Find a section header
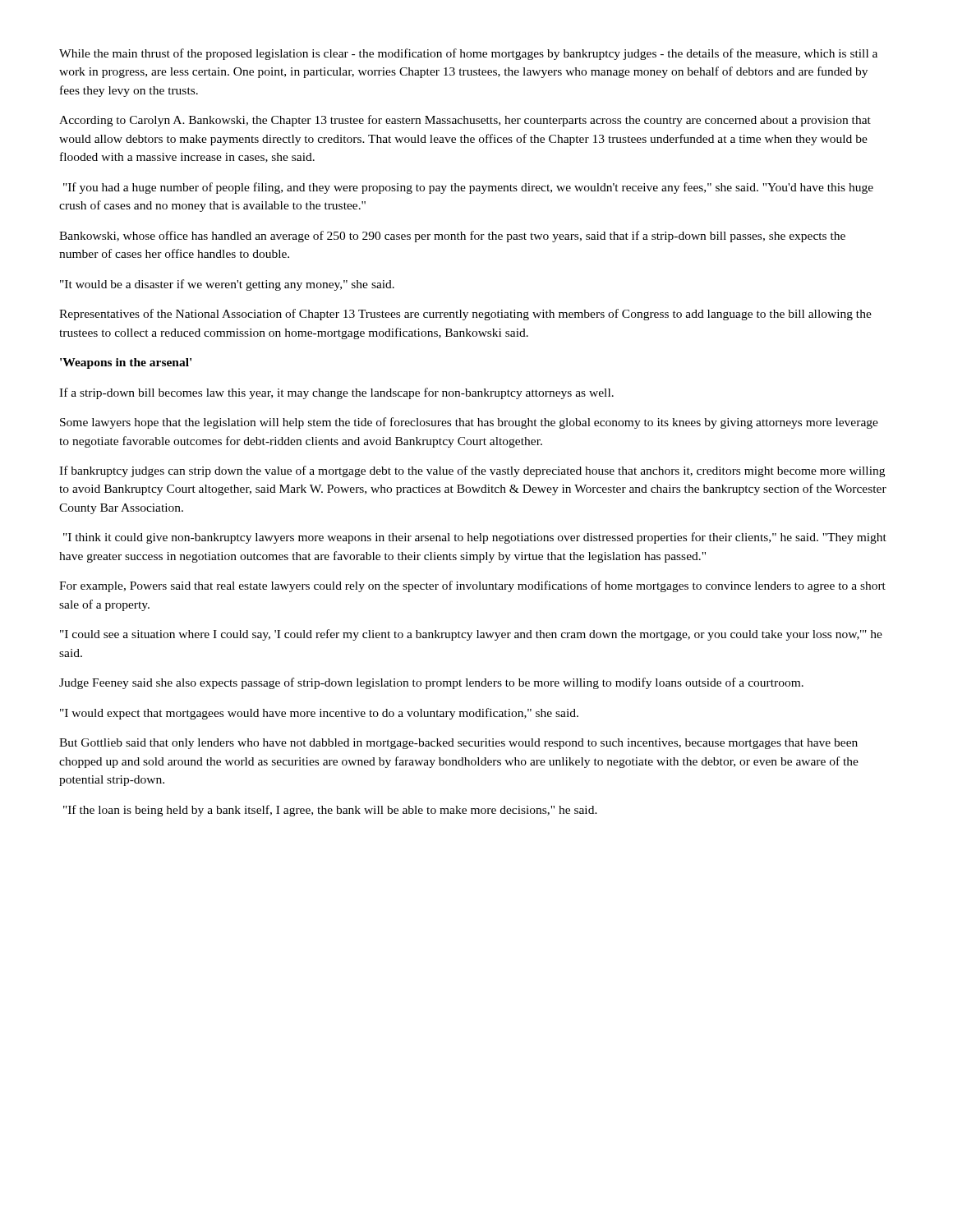Screen dimensions: 1232x953 tap(126, 362)
